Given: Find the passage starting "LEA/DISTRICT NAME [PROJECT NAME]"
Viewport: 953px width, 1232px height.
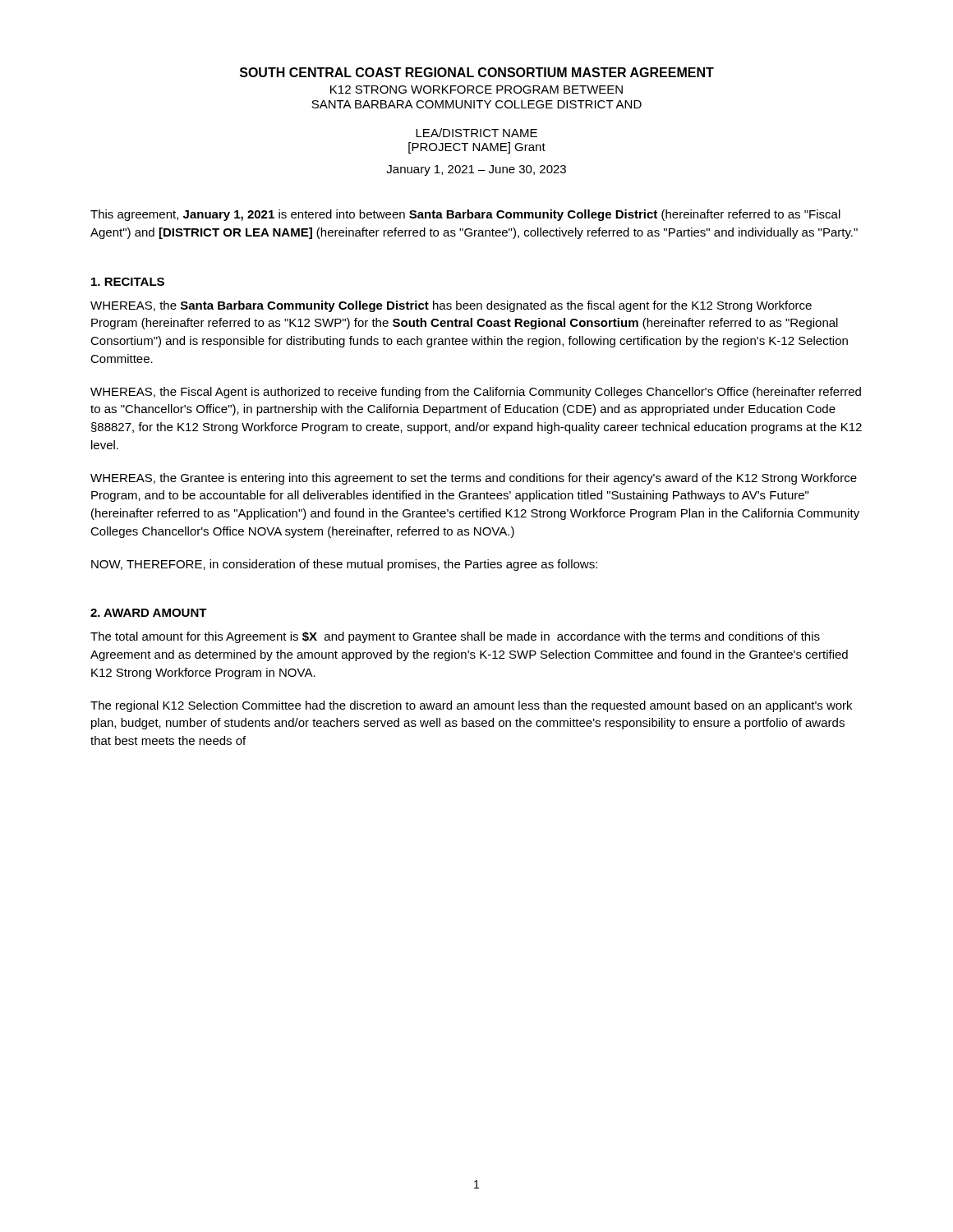Looking at the screenshot, I should pos(476,140).
